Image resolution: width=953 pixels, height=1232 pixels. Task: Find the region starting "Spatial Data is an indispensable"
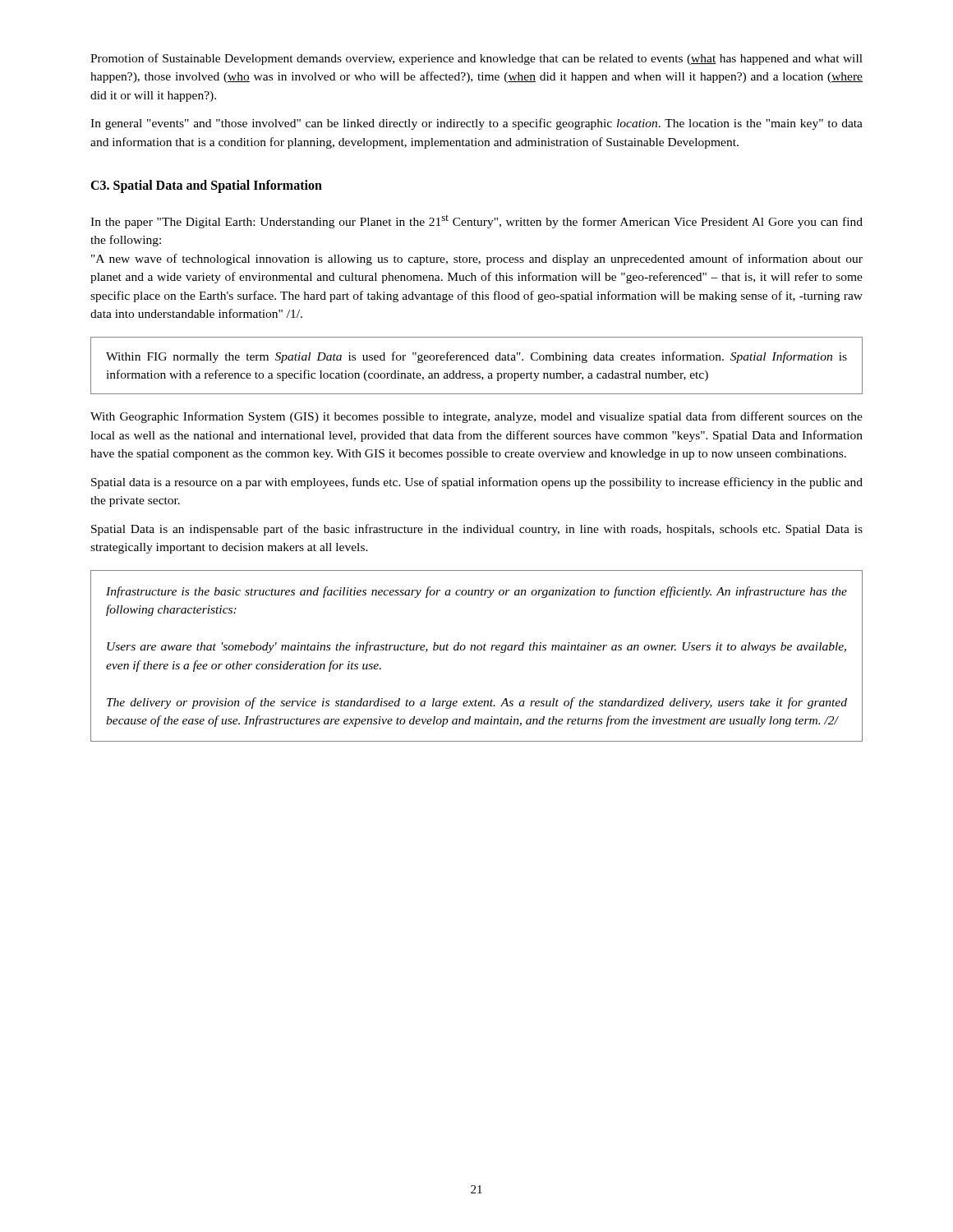point(476,538)
